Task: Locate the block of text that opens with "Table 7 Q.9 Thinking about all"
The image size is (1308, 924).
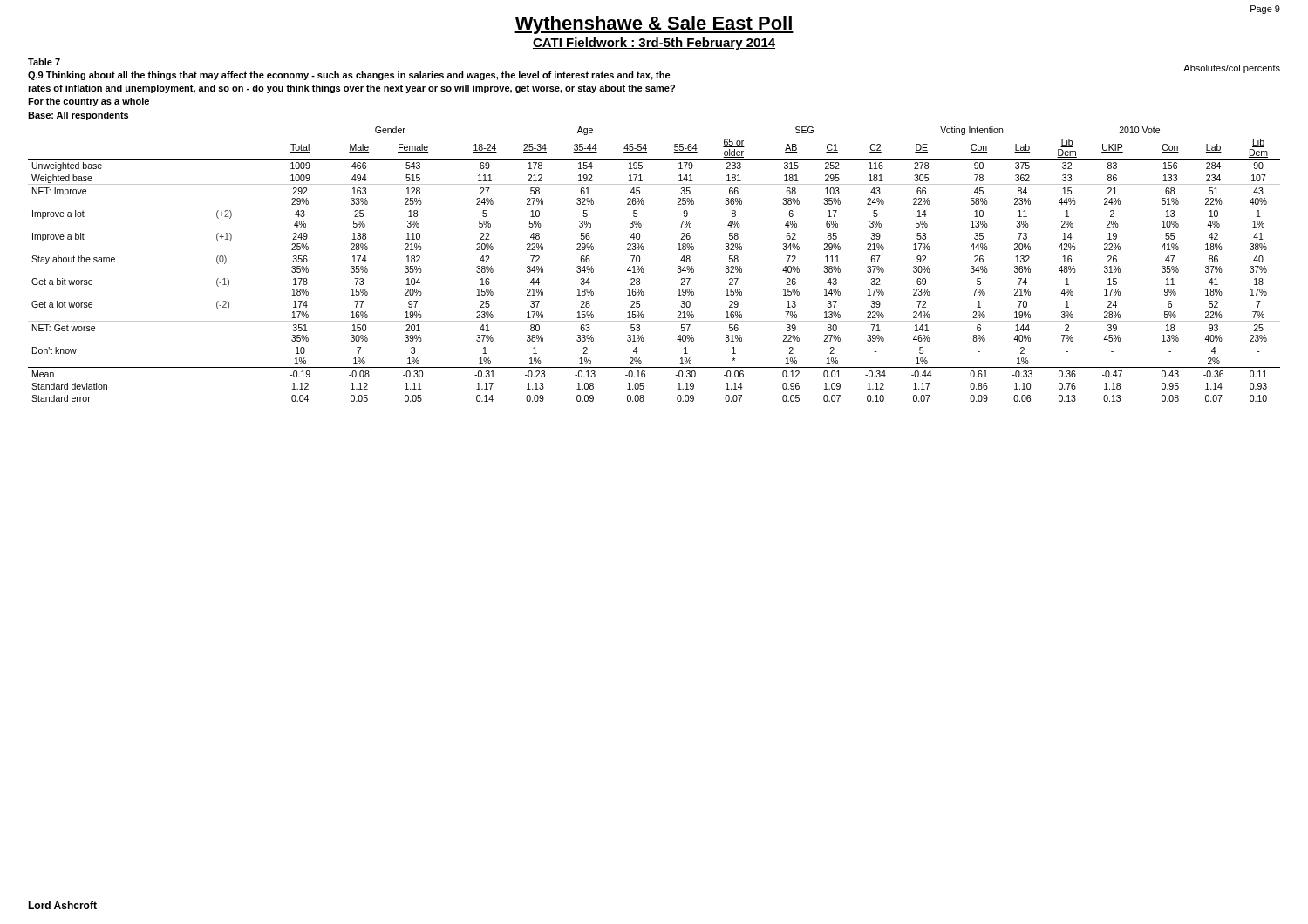Action: (x=654, y=88)
